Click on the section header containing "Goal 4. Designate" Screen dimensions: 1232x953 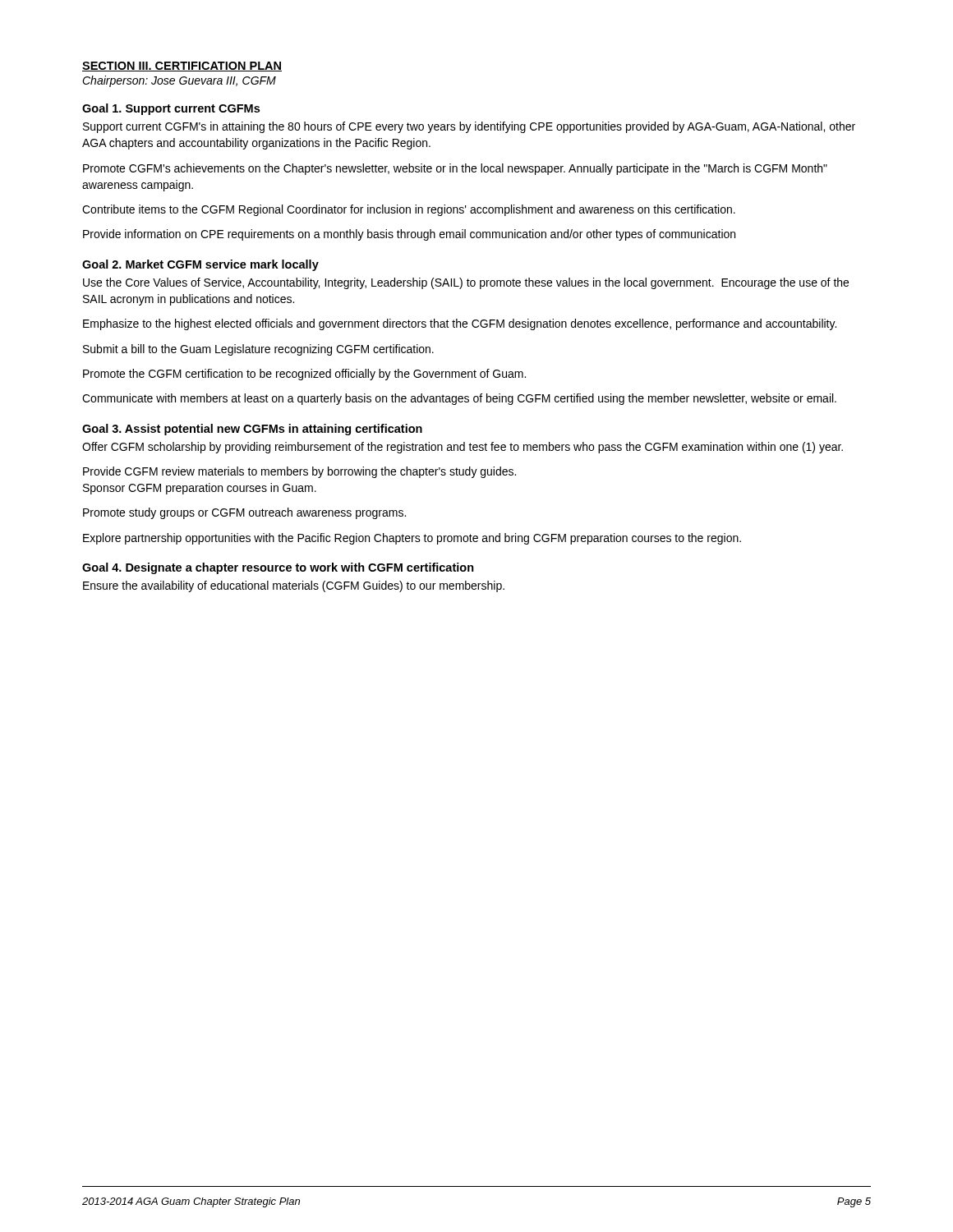pos(278,568)
